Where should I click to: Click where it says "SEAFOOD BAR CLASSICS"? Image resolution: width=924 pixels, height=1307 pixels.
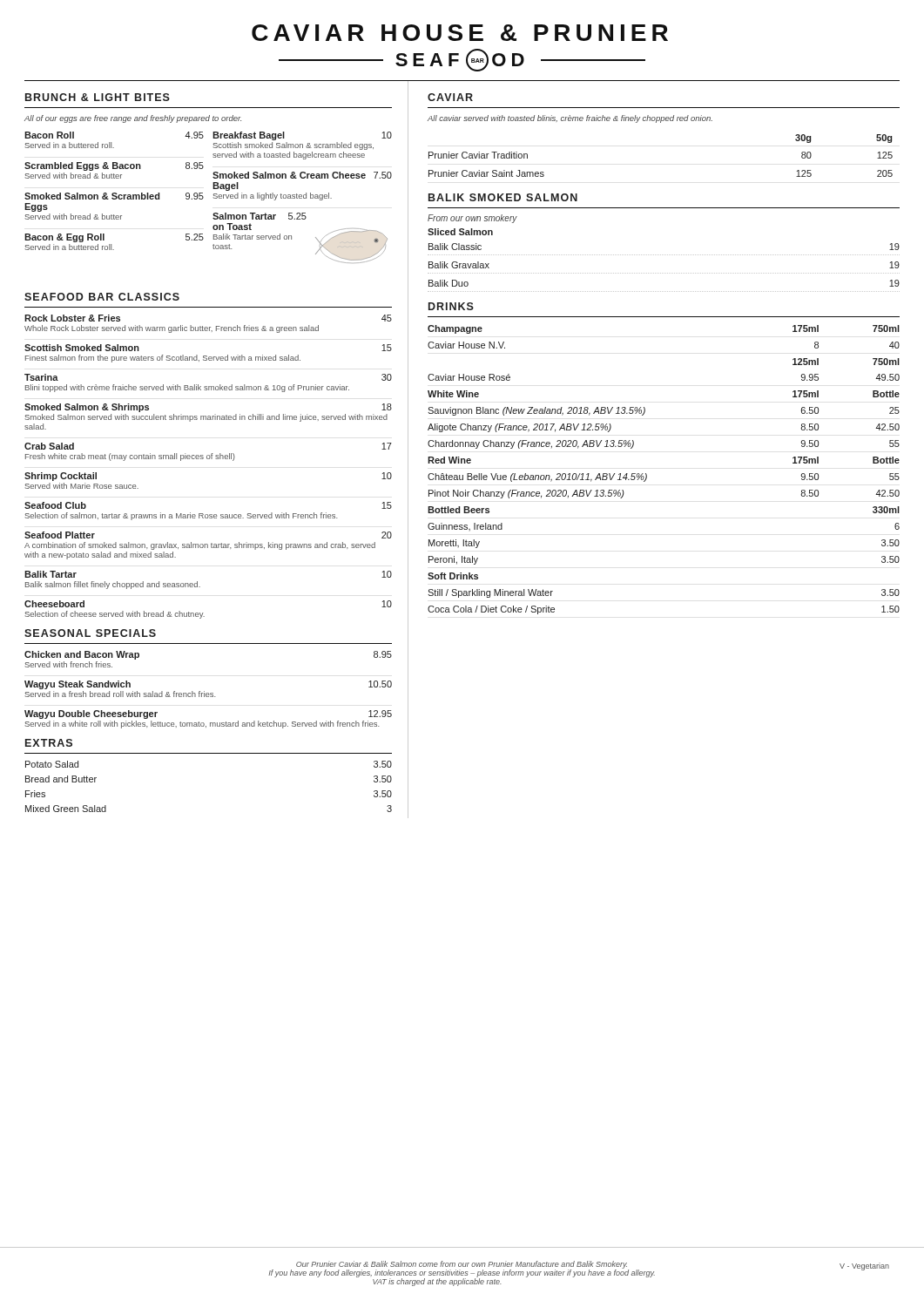102,297
